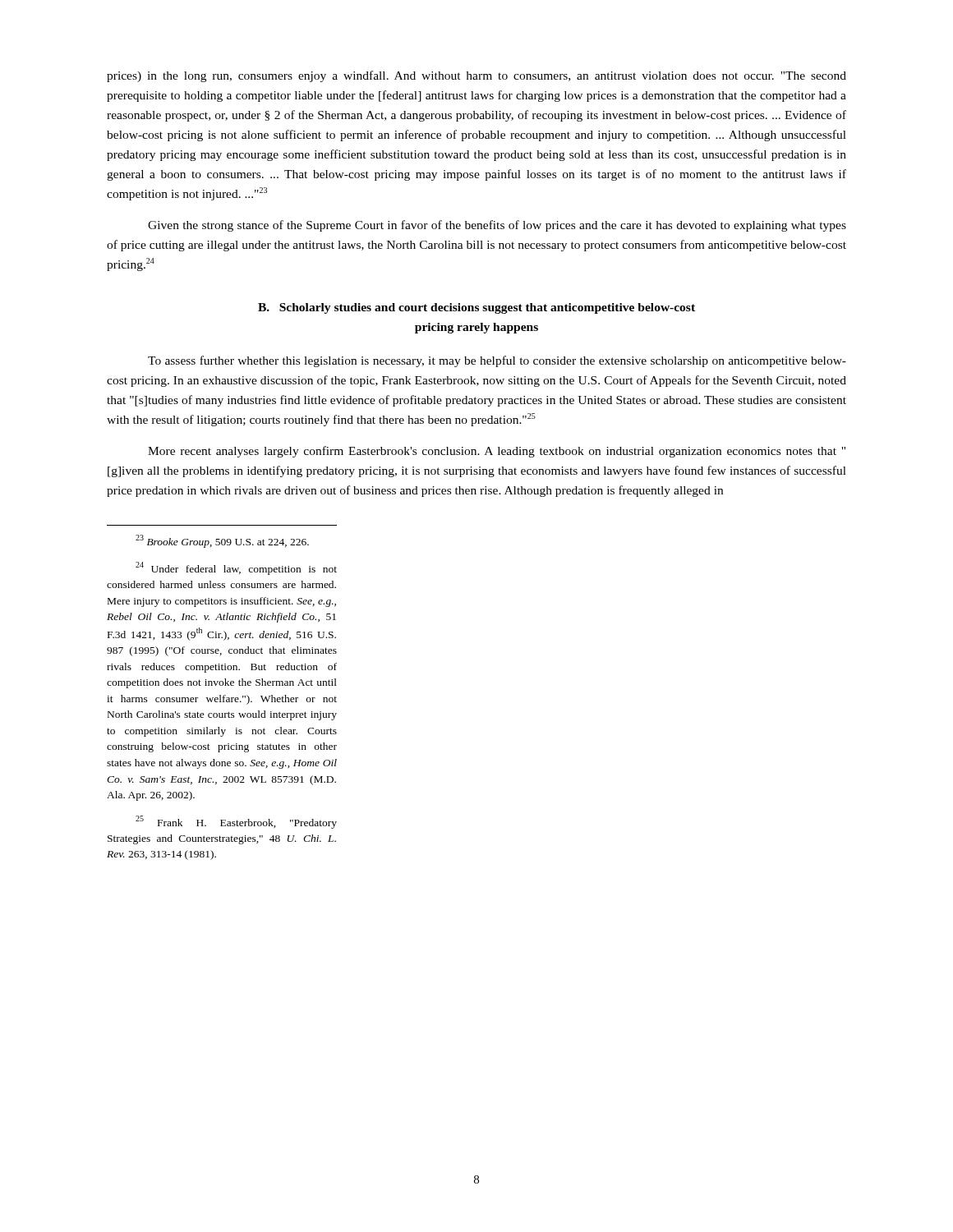
Task: Navigate to the block starting "More recent analyses"
Action: 476,471
